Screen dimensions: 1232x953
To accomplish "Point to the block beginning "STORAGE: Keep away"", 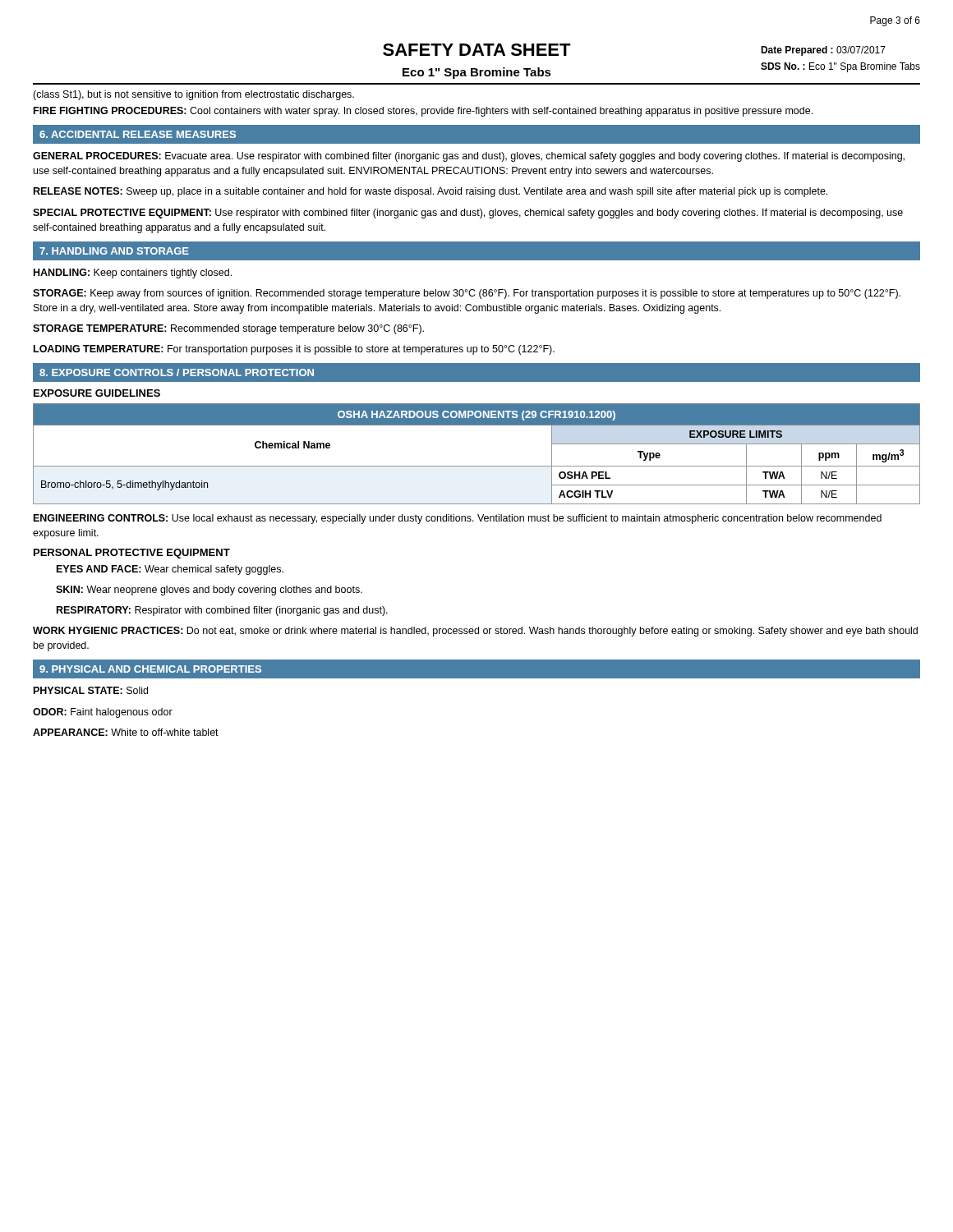I will (467, 301).
